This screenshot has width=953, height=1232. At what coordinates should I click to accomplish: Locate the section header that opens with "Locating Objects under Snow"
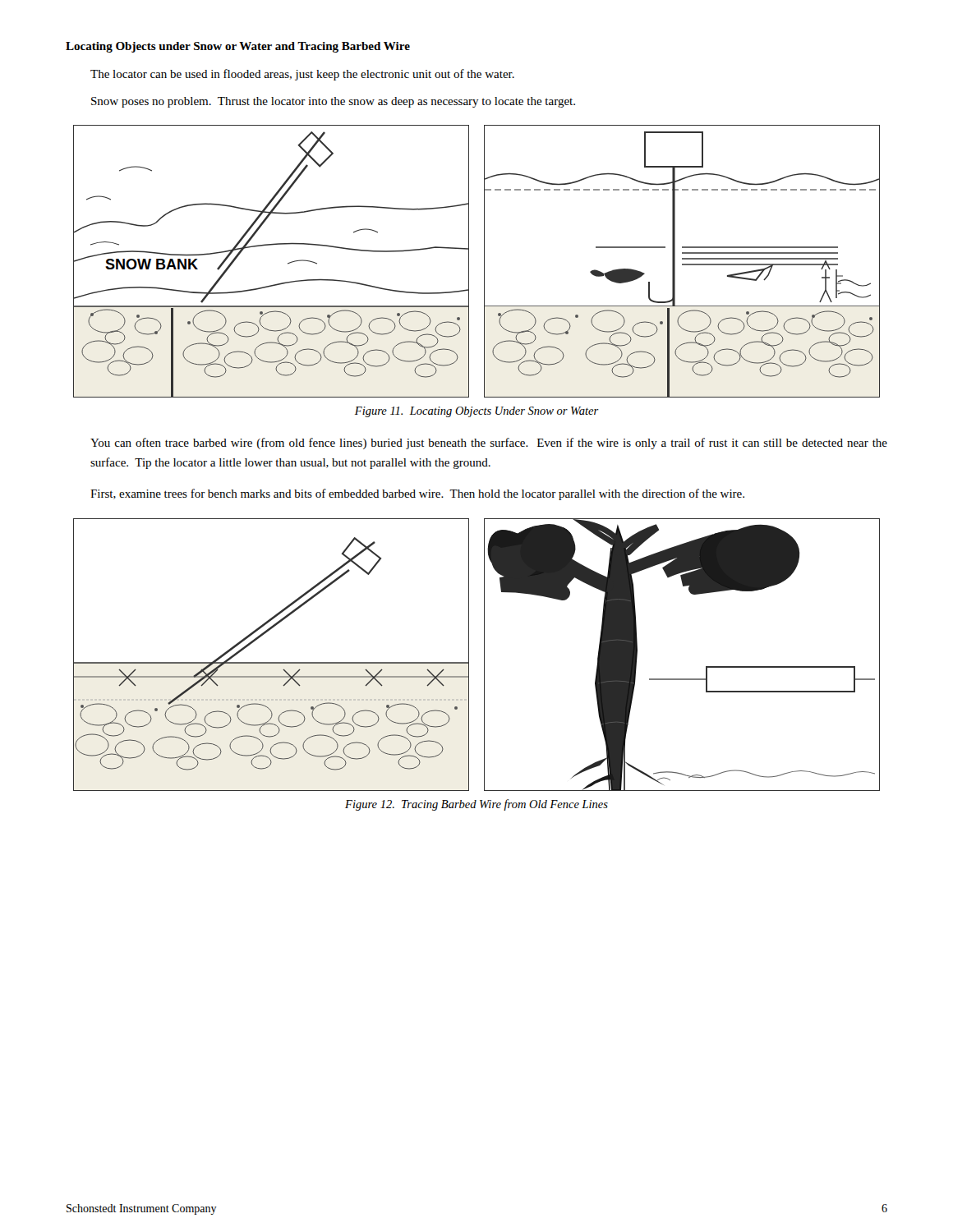click(x=238, y=46)
